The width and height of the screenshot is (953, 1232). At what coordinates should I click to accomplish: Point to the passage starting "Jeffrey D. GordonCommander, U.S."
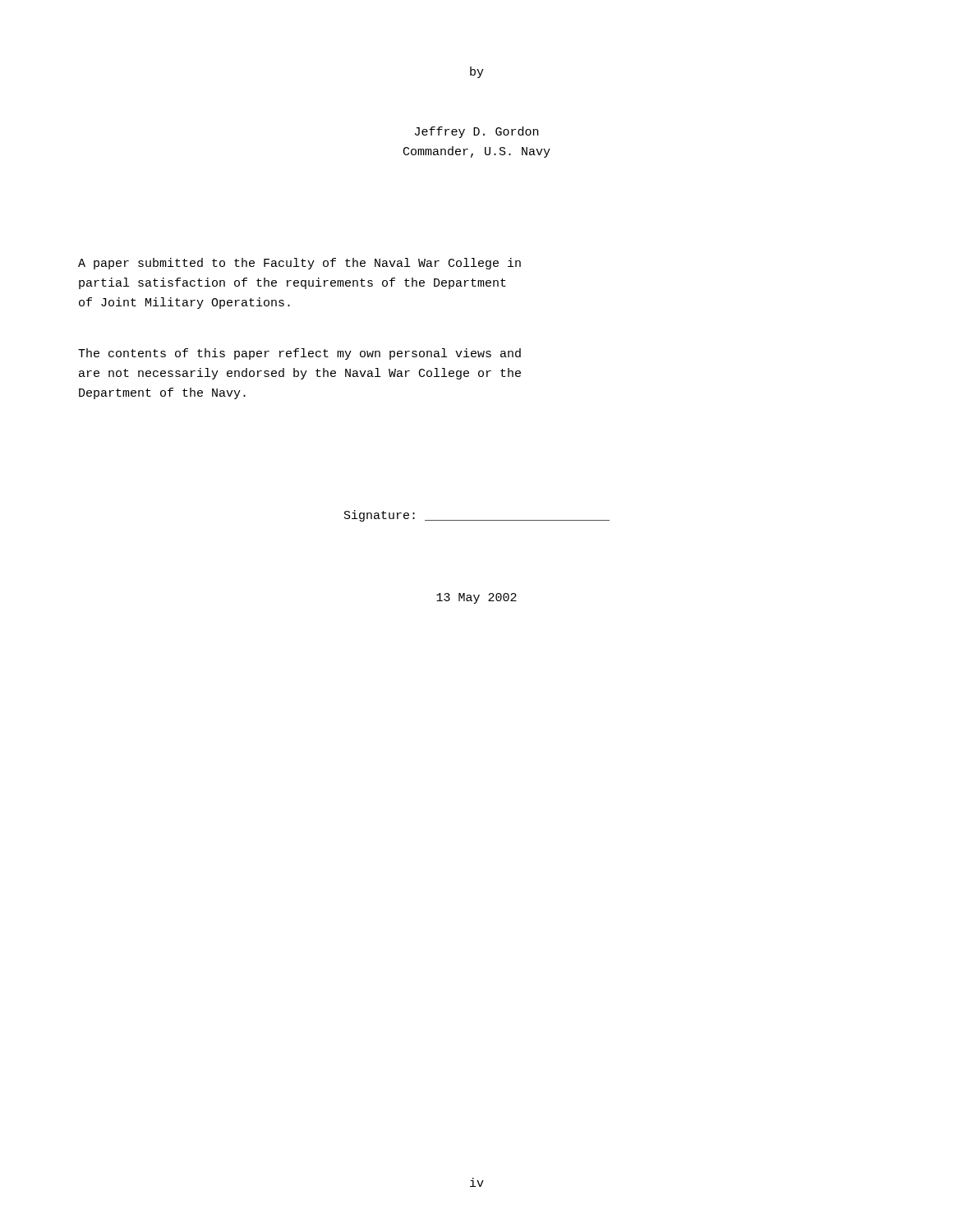[x=476, y=142]
